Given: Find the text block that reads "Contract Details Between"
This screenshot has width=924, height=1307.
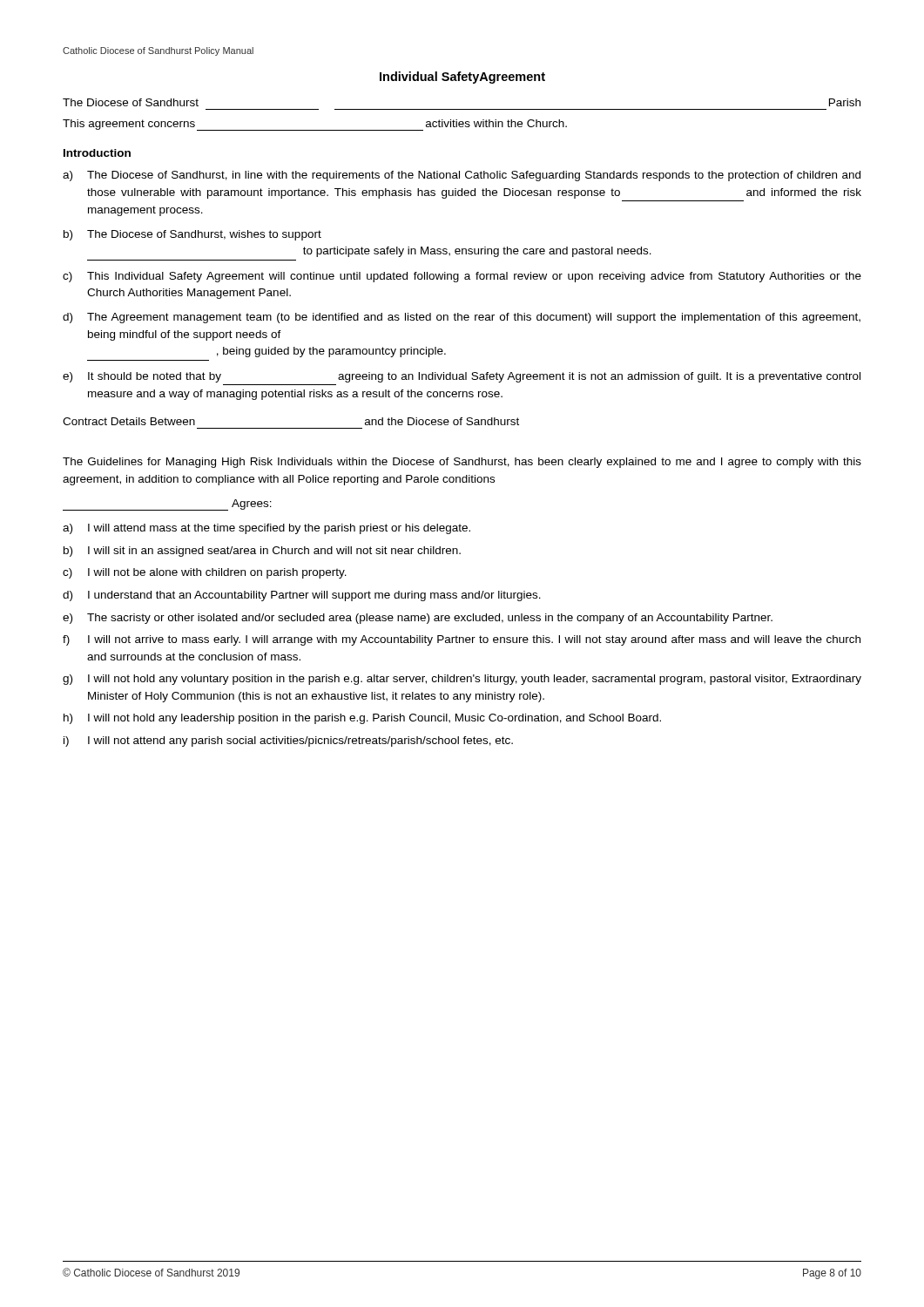Looking at the screenshot, I should [x=291, y=422].
